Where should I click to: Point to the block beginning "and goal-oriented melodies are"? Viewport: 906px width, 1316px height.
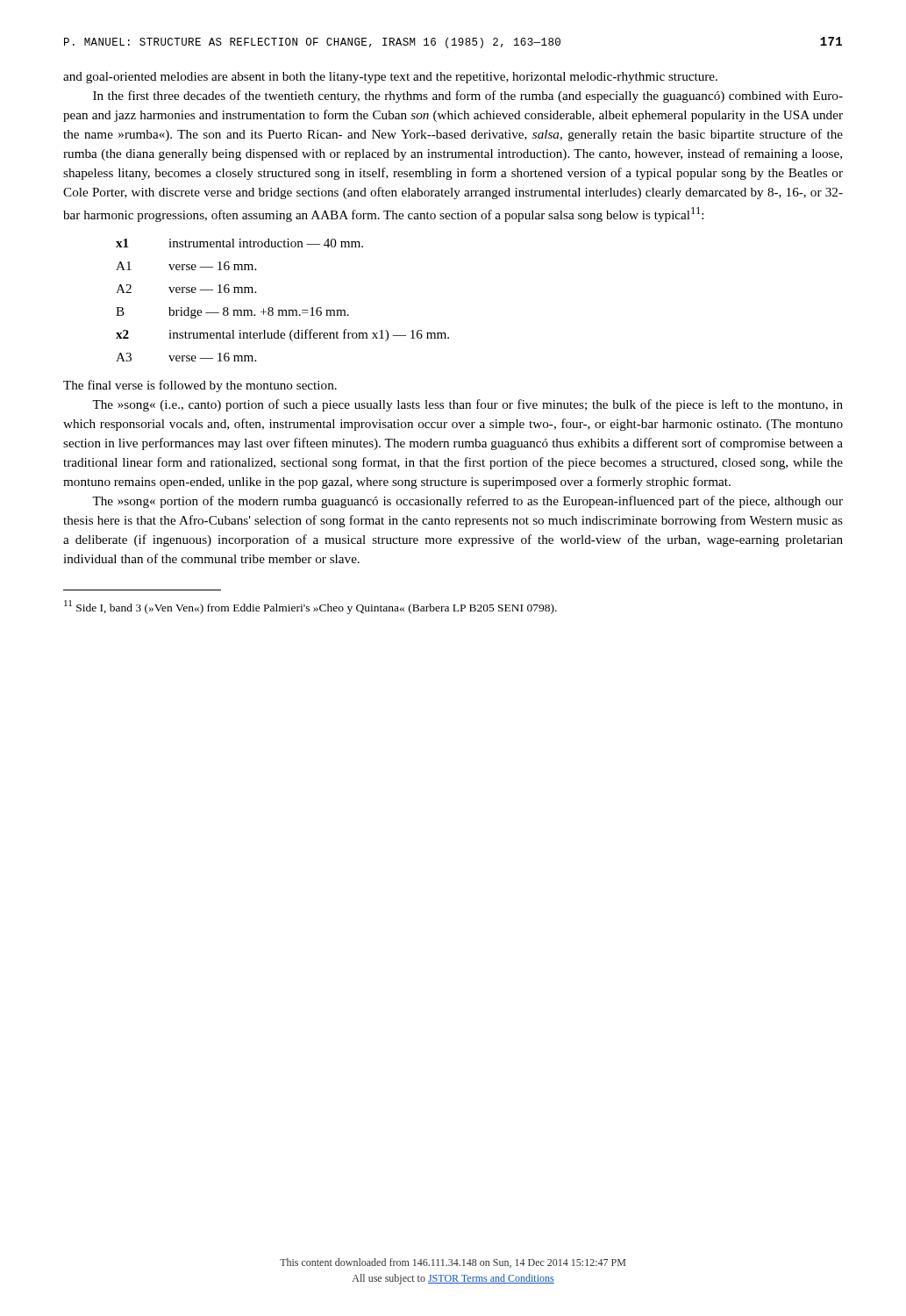453,146
